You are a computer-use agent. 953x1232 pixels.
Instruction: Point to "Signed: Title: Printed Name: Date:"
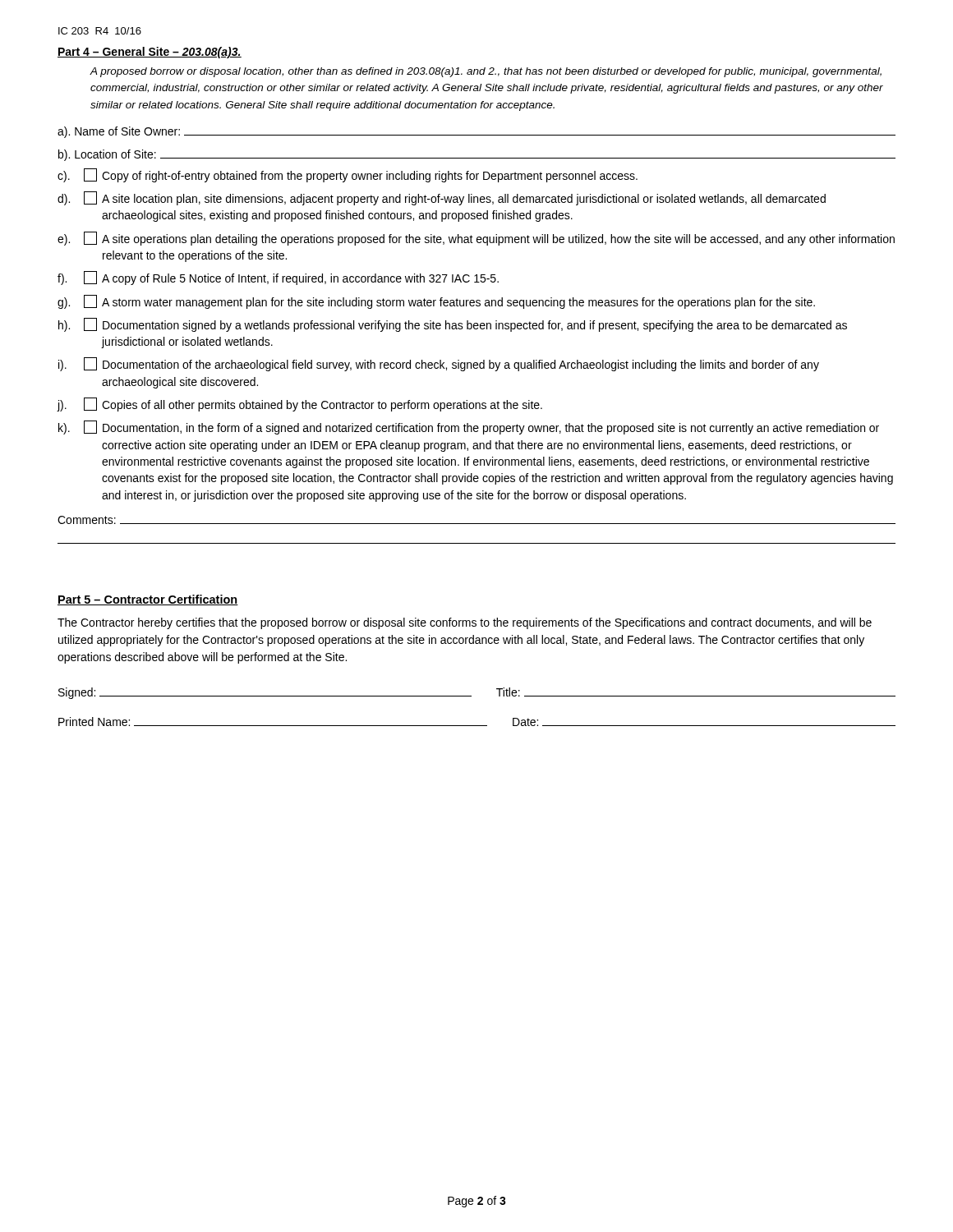coord(476,705)
